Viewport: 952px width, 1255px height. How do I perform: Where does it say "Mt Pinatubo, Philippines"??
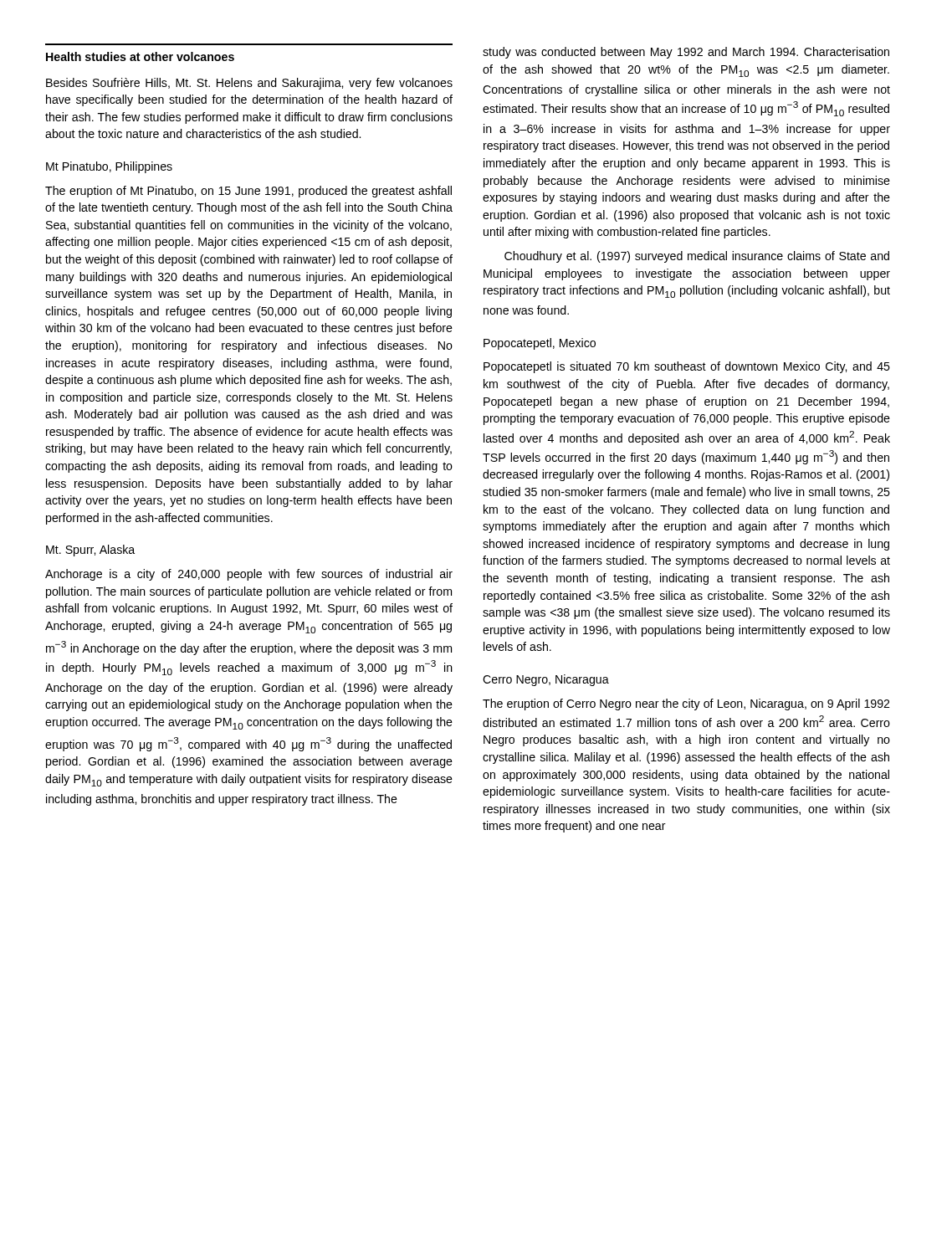[x=109, y=166]
